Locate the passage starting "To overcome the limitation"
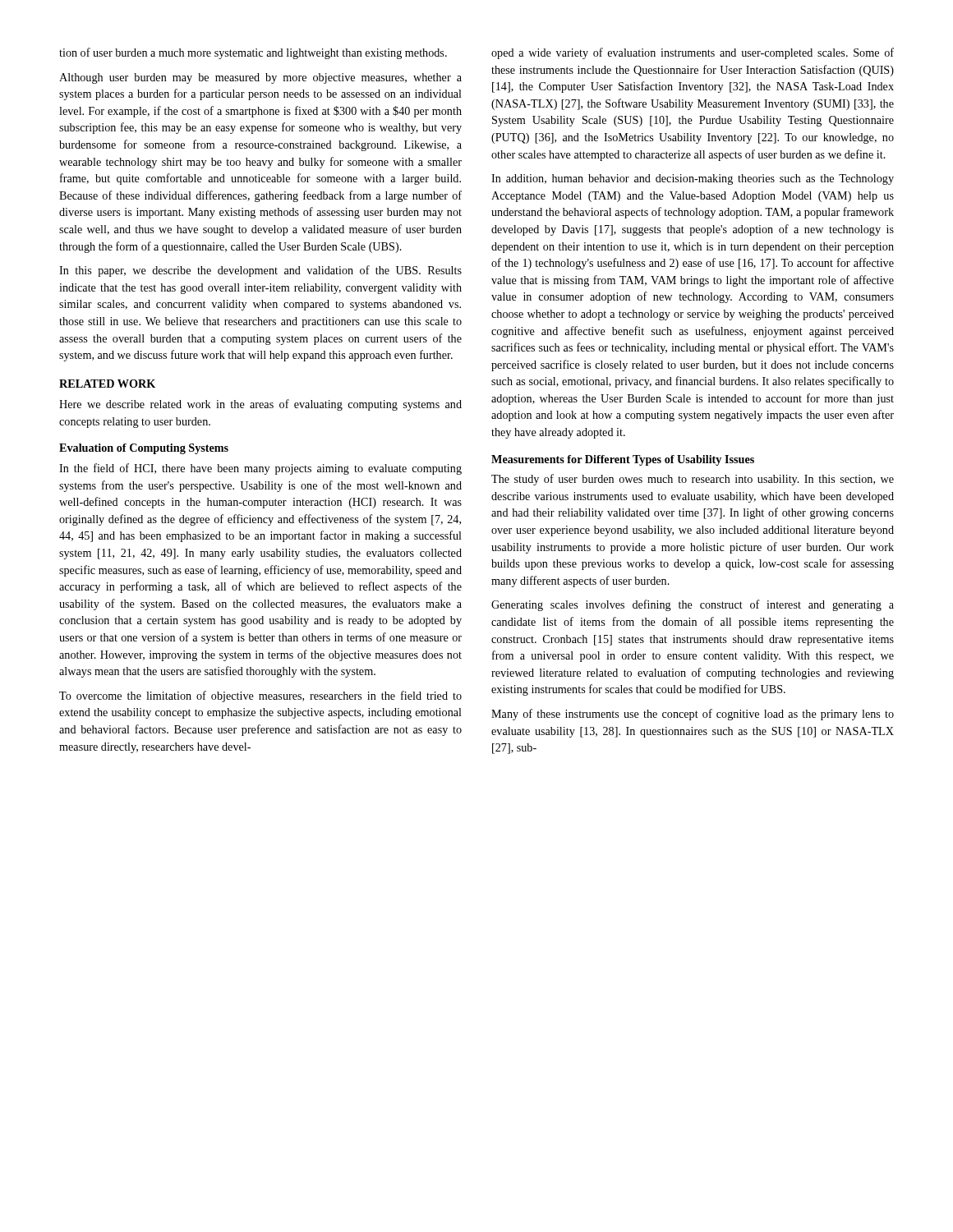 tap(260, 721)
